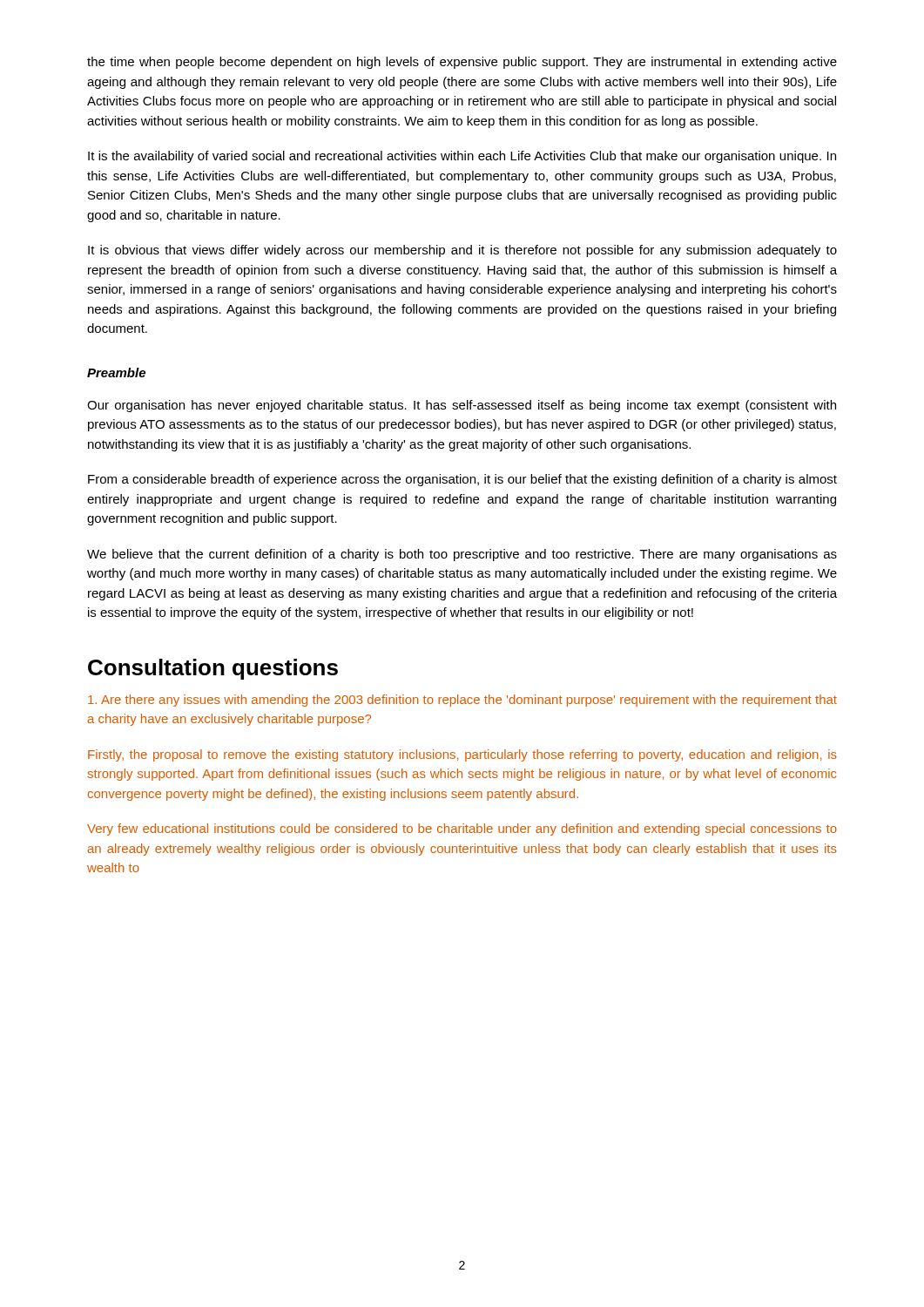924x1307 pixels.
Task: Click on the region starting "Our organisation has never enjoyed"
Action: coord(462,424)
